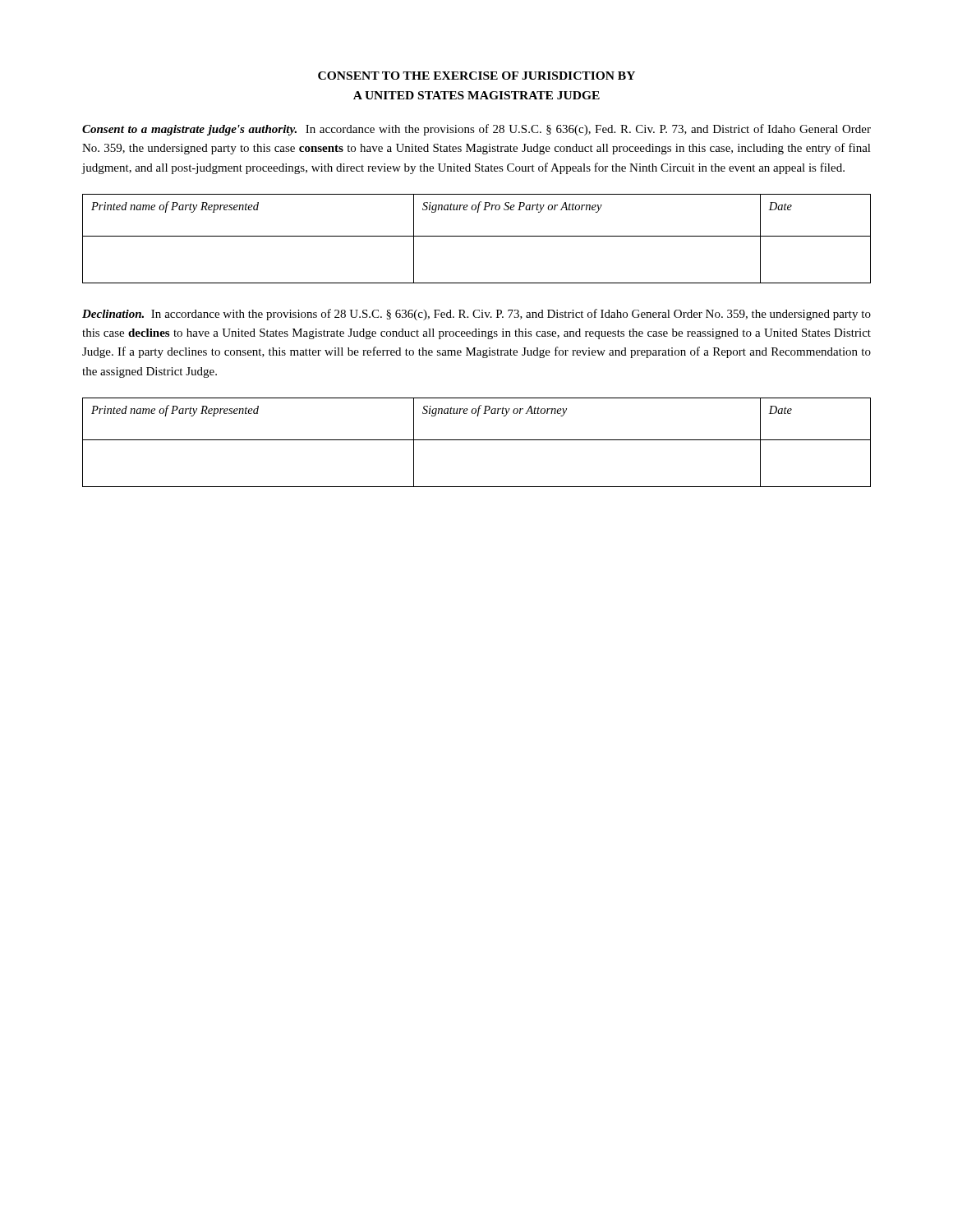Find the text block that reads "Declination. In accordance with the provisions of 28"
This screenshot has width=953, height=1232.
pyautogui.click(x=476, y=342)
